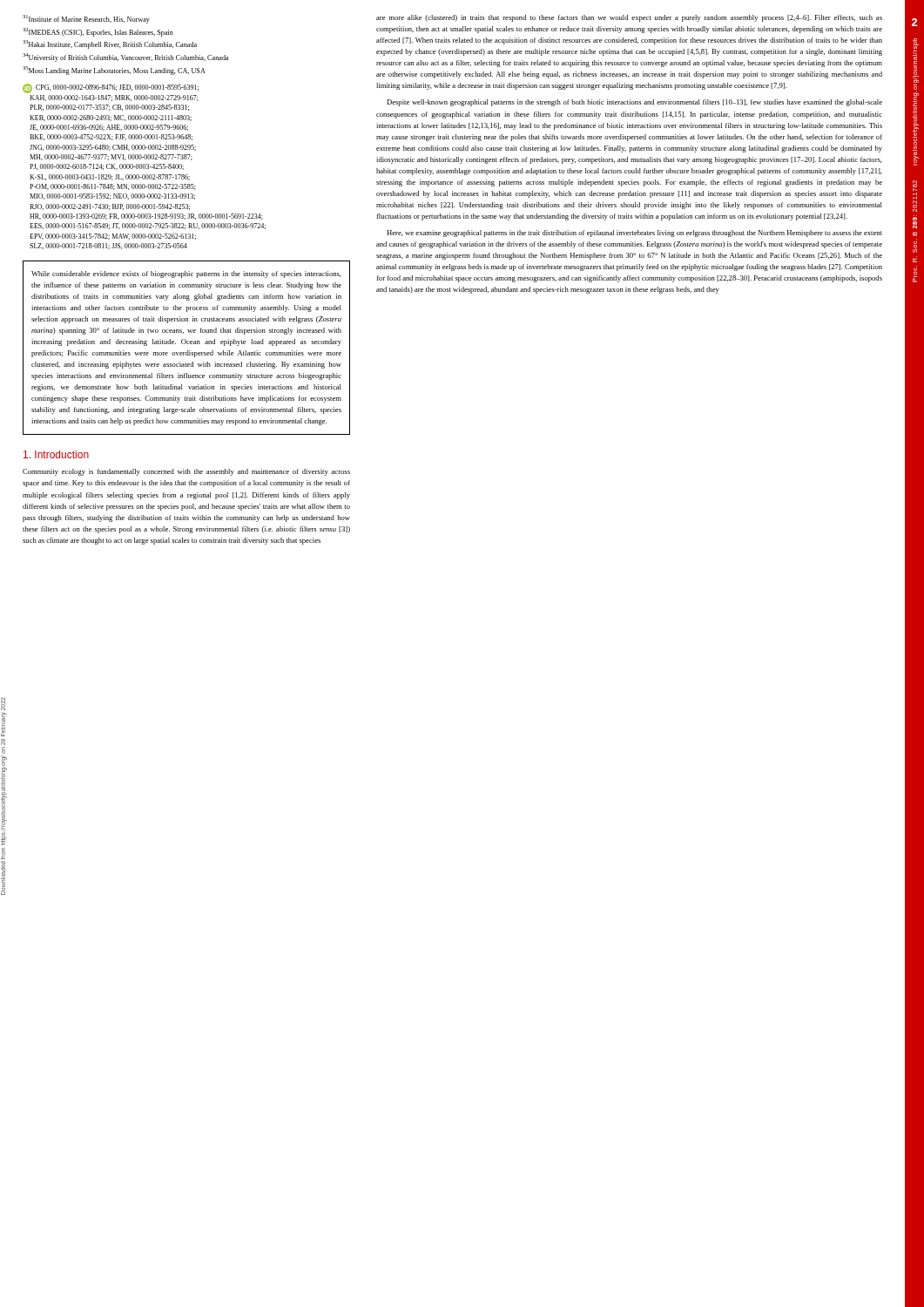
Task: Select the text starting "1. Introduction"
Action: tap(56, 455)
